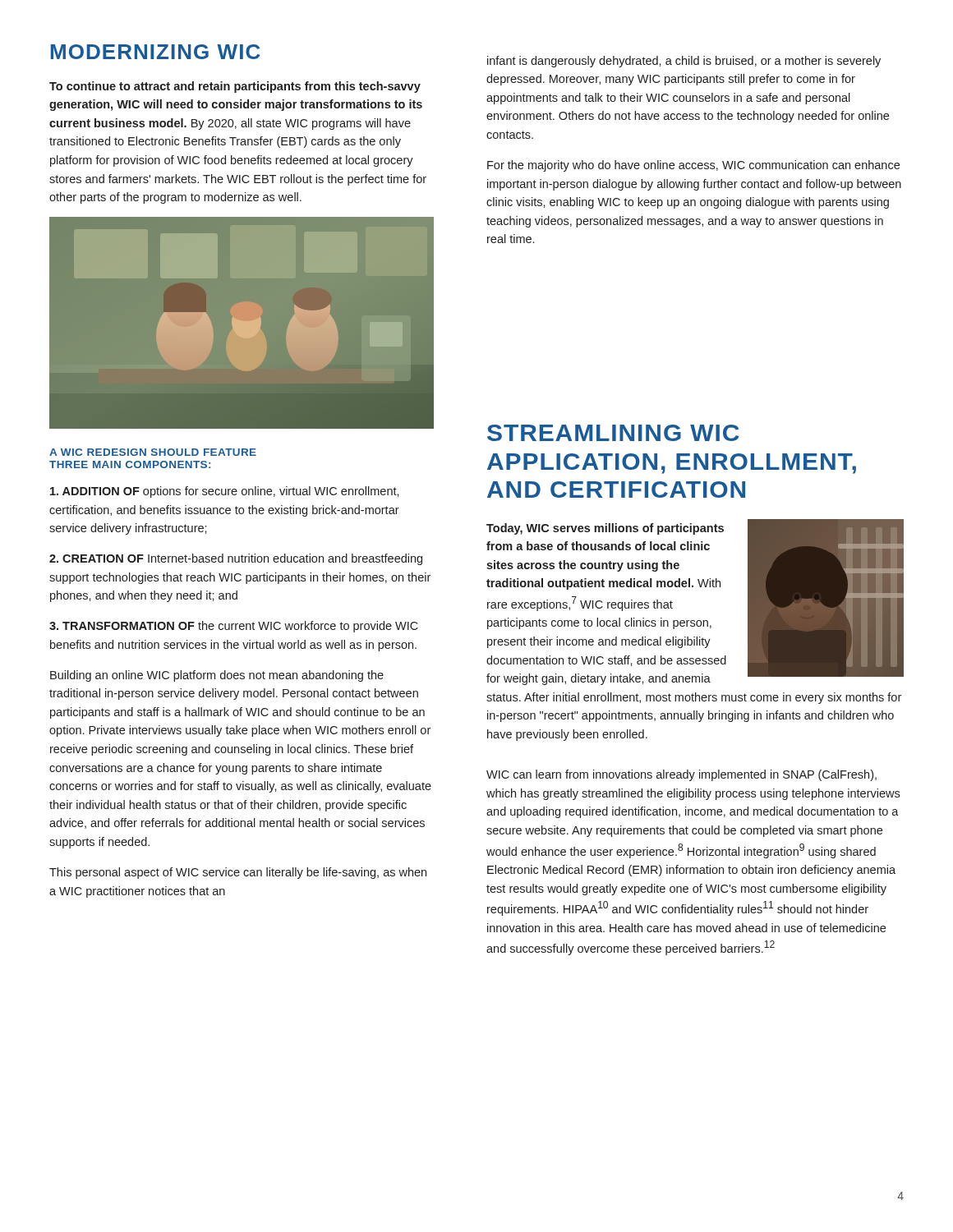Where does it say "MODERNIZING WIC"?
This screenshot has height=1232, width=953.
click(x=242, y=52)
